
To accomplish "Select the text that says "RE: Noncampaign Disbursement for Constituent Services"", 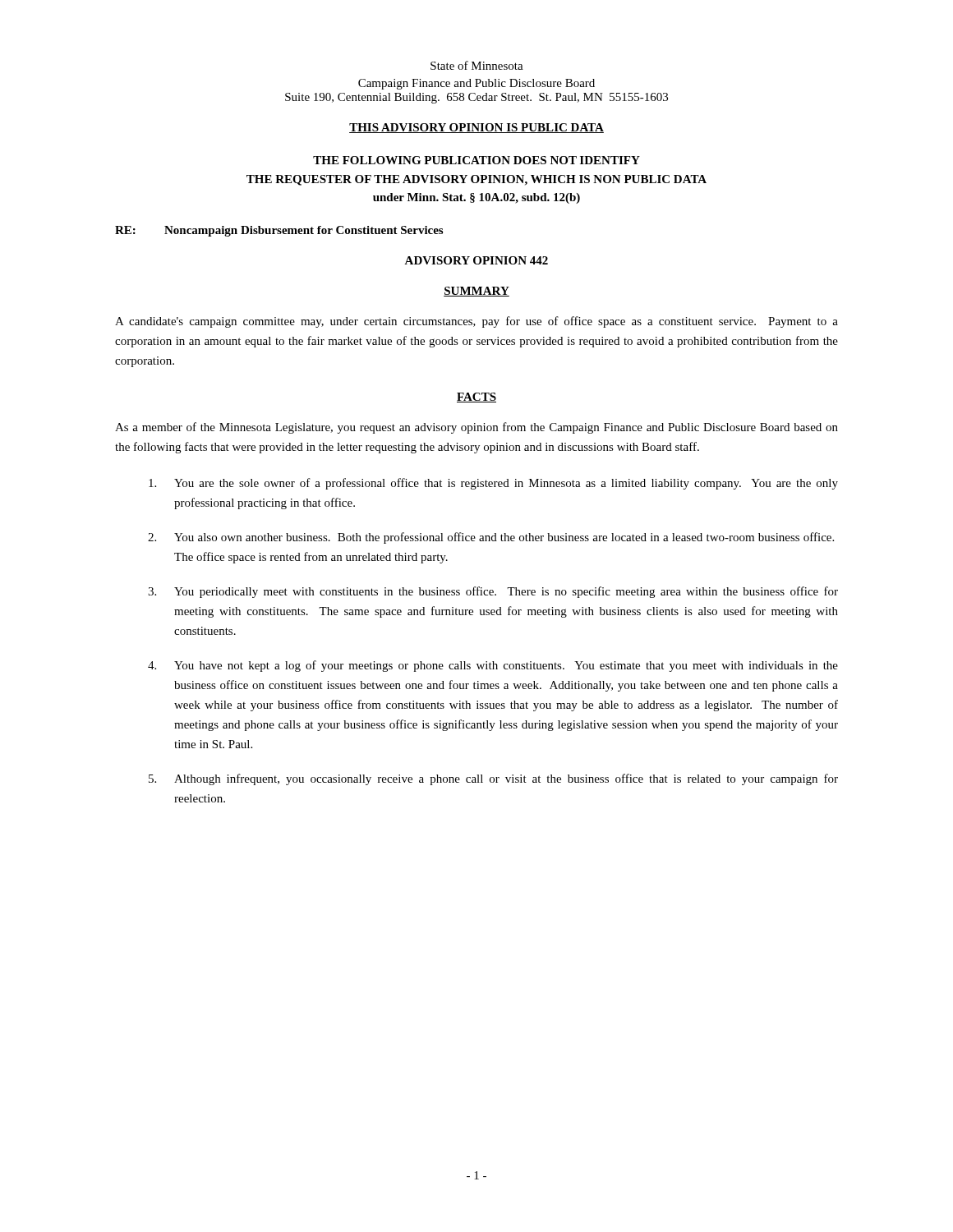I will [279, 230].
